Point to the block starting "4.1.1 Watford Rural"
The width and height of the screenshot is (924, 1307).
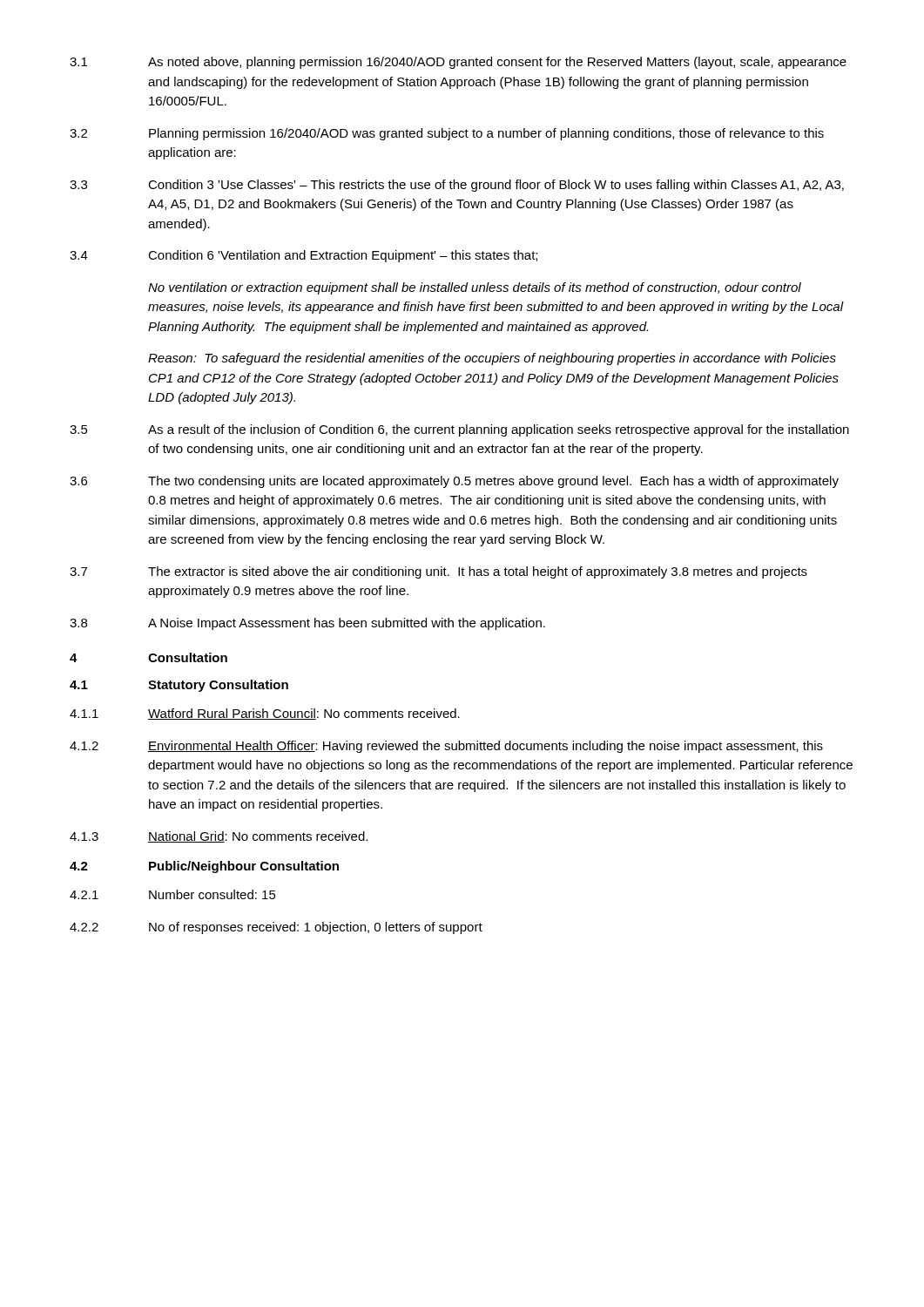462,714
